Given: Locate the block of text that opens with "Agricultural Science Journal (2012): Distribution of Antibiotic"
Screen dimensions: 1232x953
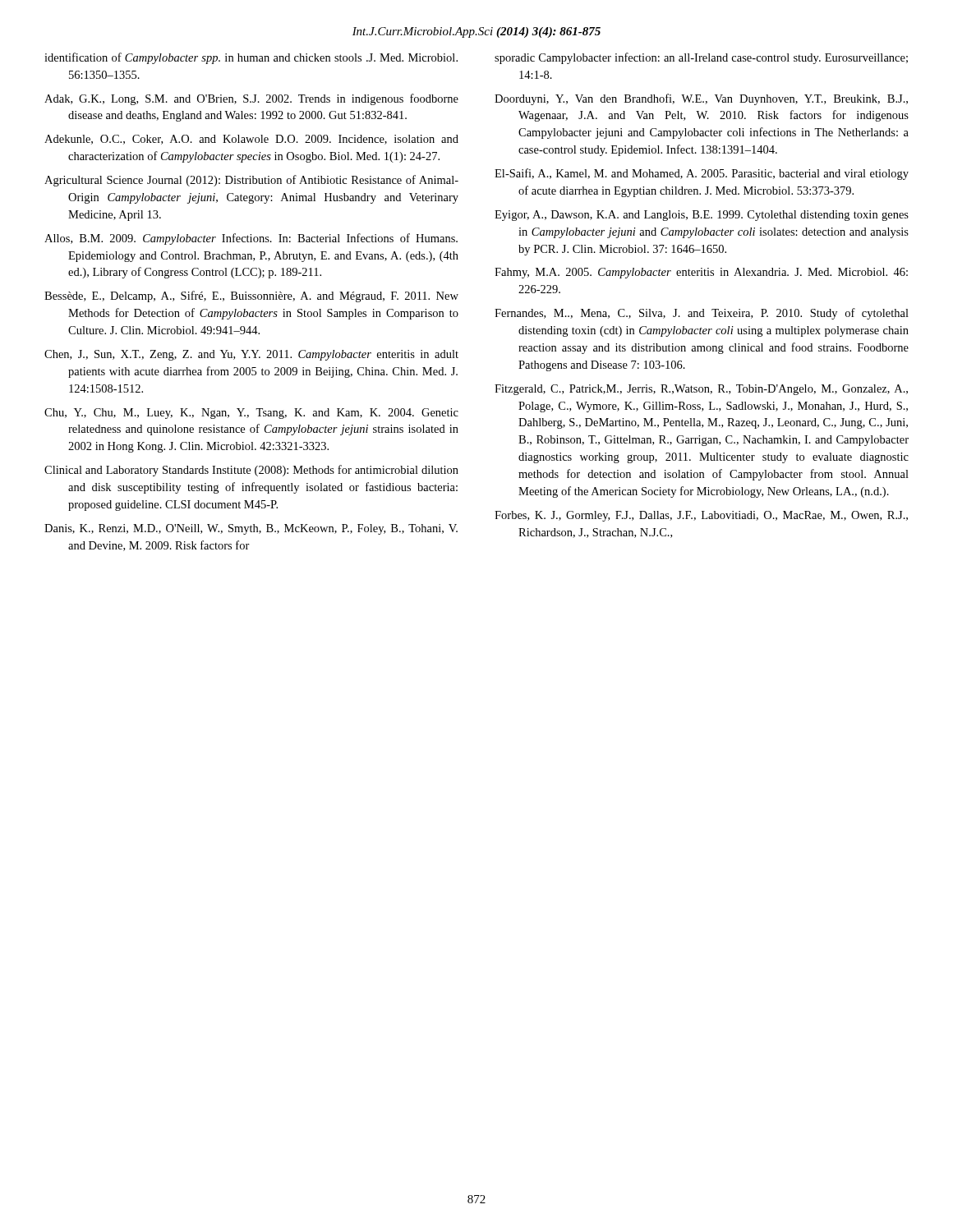Looking at the screenshot, I should point(263,197).
